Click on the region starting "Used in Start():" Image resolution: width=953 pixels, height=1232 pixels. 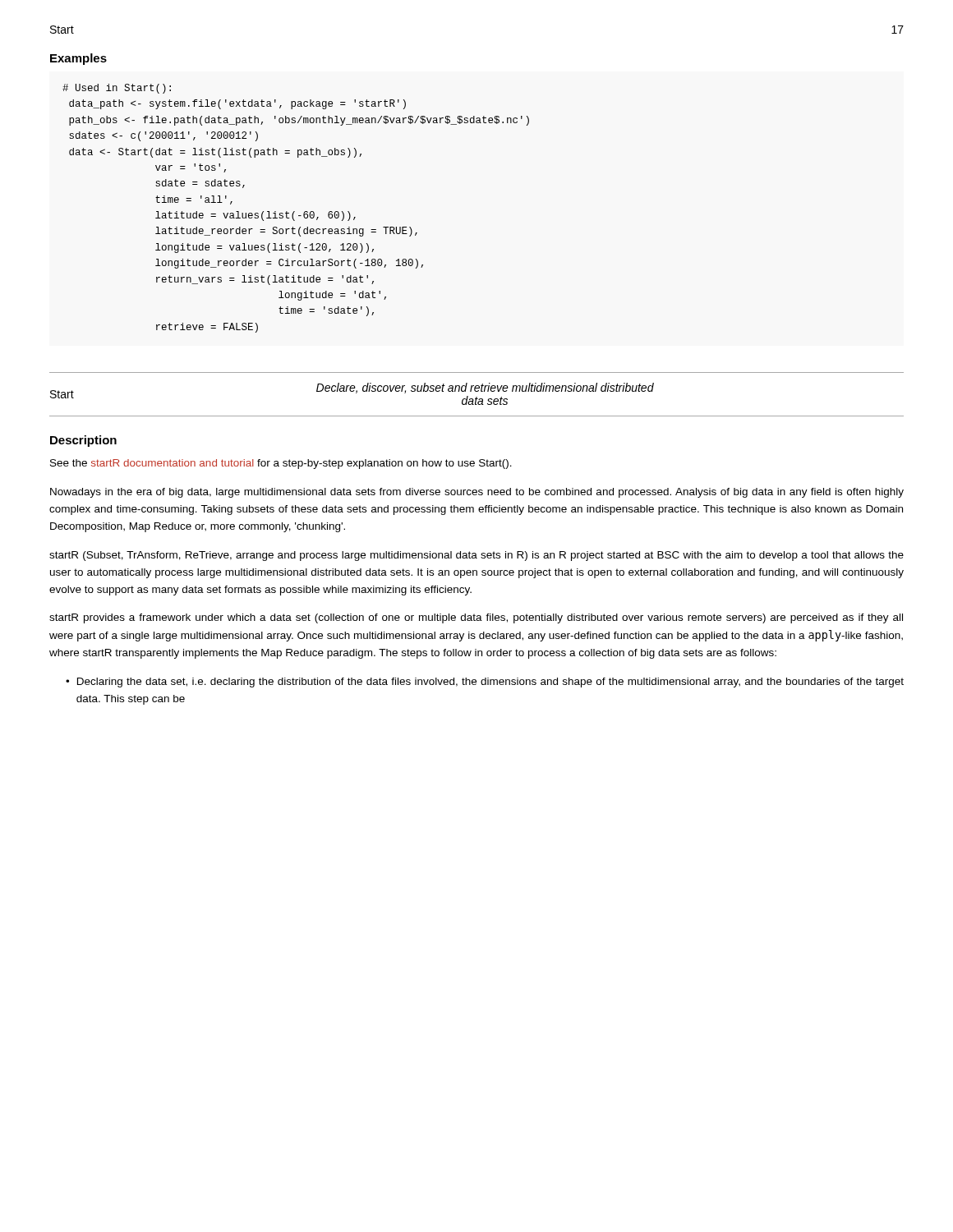pyautogui.click(x=117, y=89)
